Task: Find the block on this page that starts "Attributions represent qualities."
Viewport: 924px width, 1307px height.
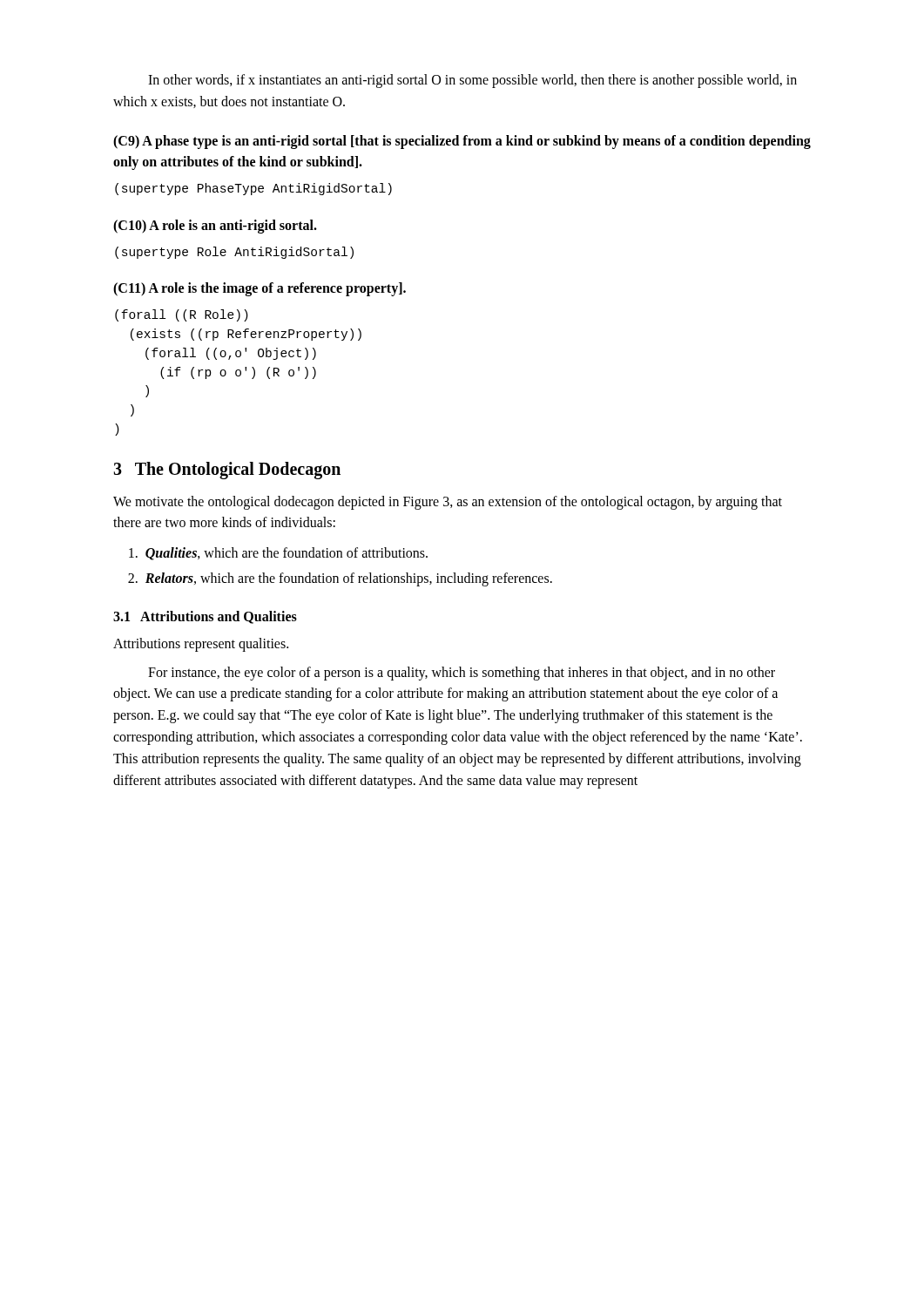Action: [462, 712]
